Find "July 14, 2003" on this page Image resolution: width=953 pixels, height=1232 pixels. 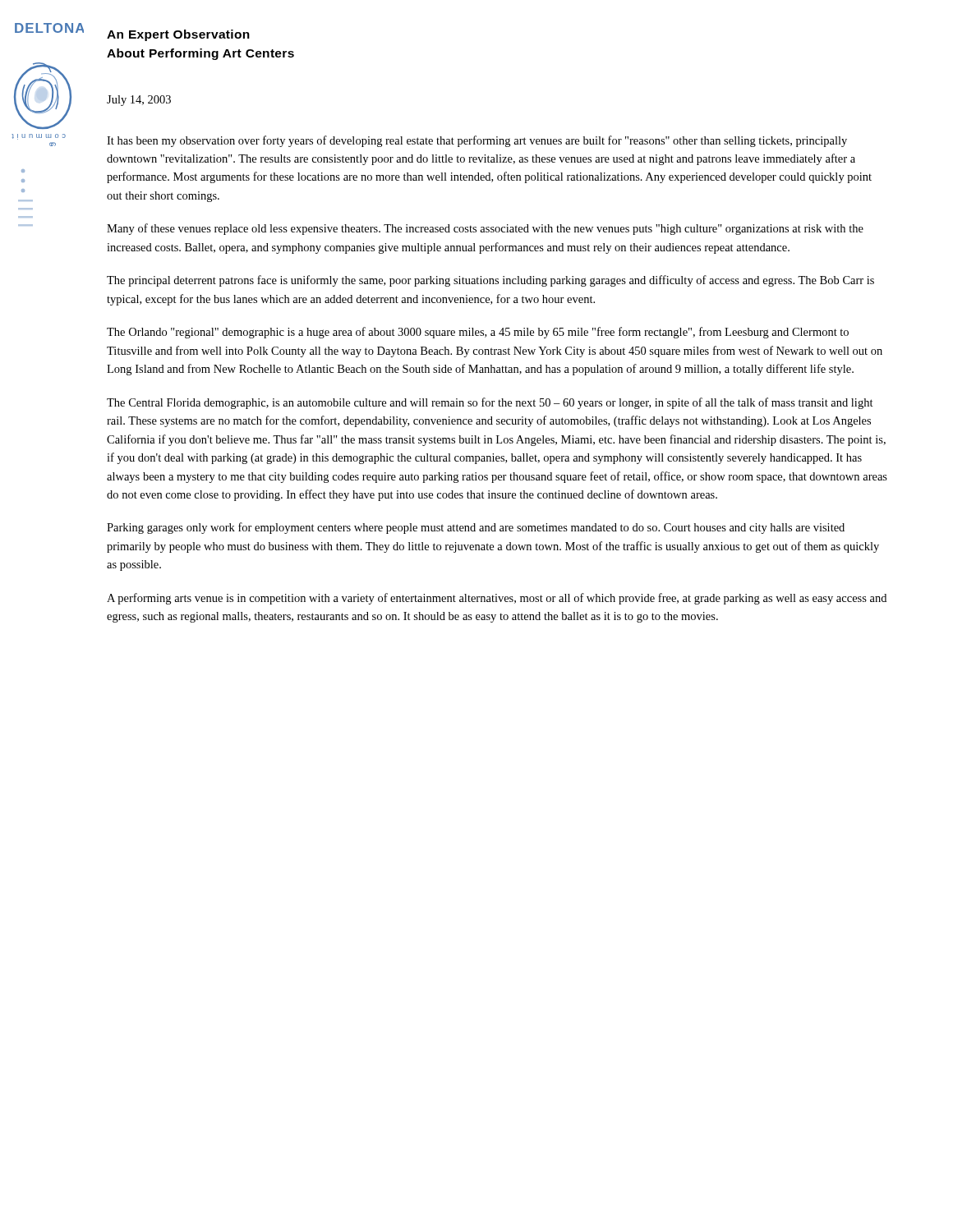pyautogui.click(x=139, y=99)
